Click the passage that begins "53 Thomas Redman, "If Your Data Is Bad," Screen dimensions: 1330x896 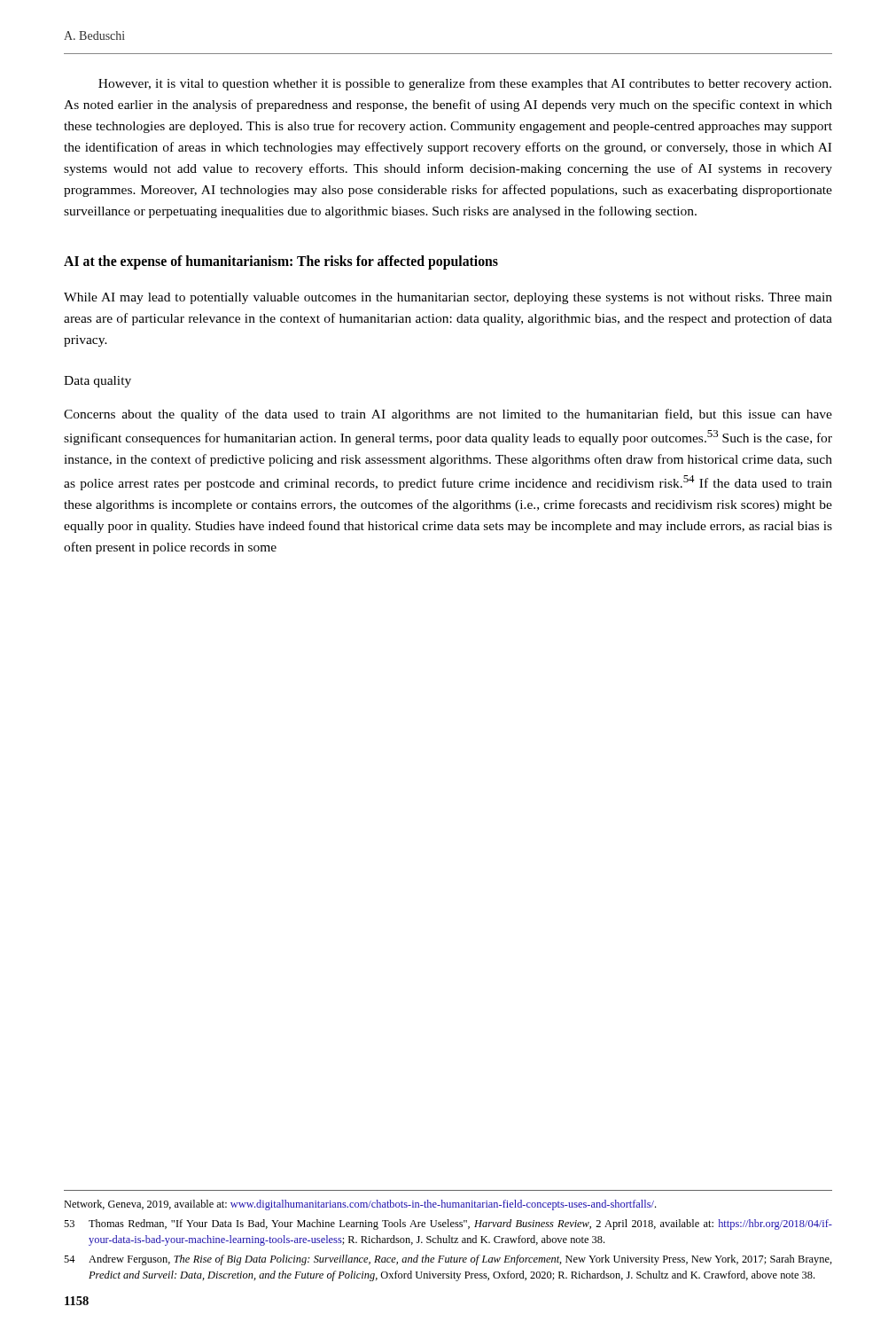[x=448, y=1233]
